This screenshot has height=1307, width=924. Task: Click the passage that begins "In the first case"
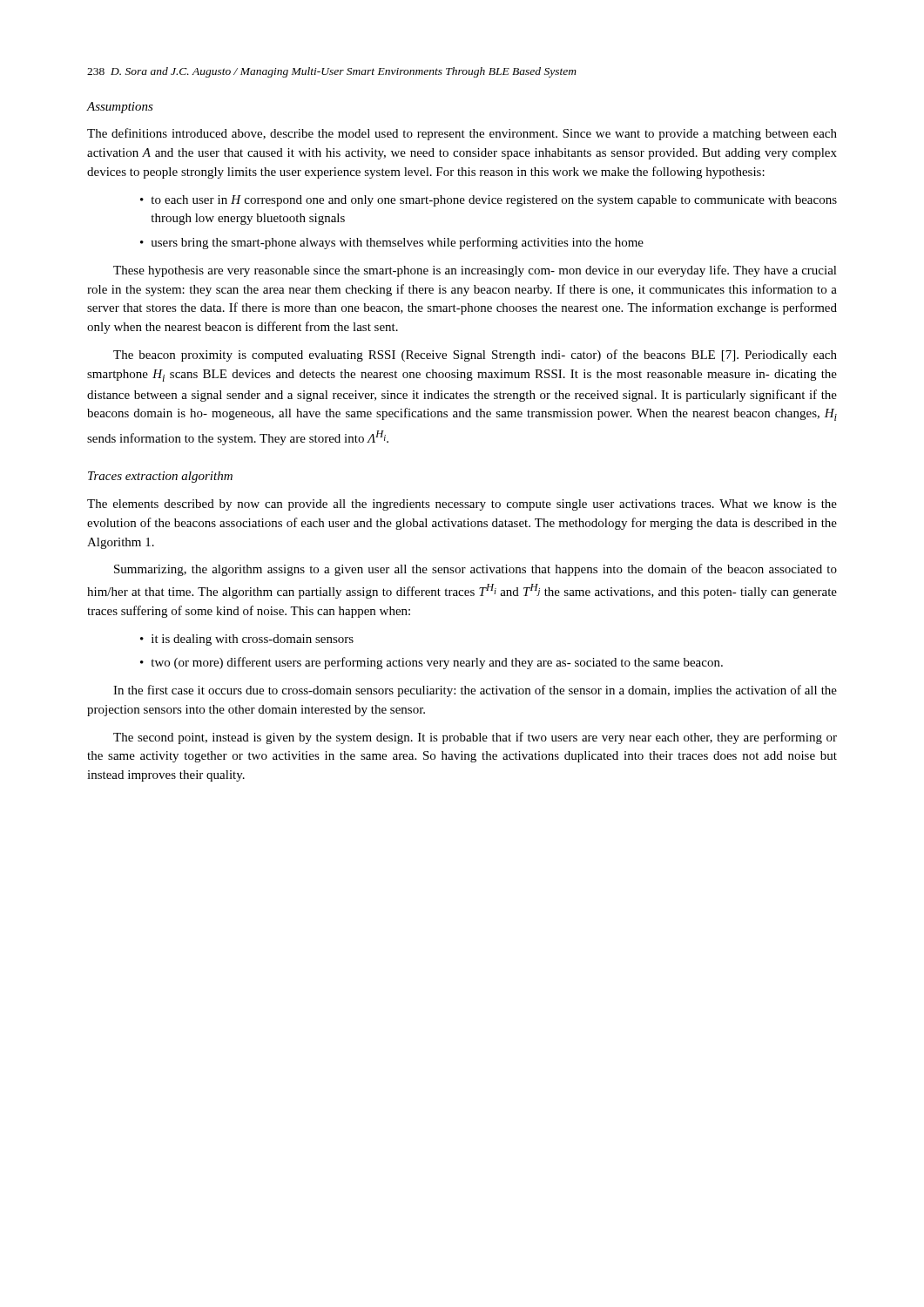[x=462, y=700]
